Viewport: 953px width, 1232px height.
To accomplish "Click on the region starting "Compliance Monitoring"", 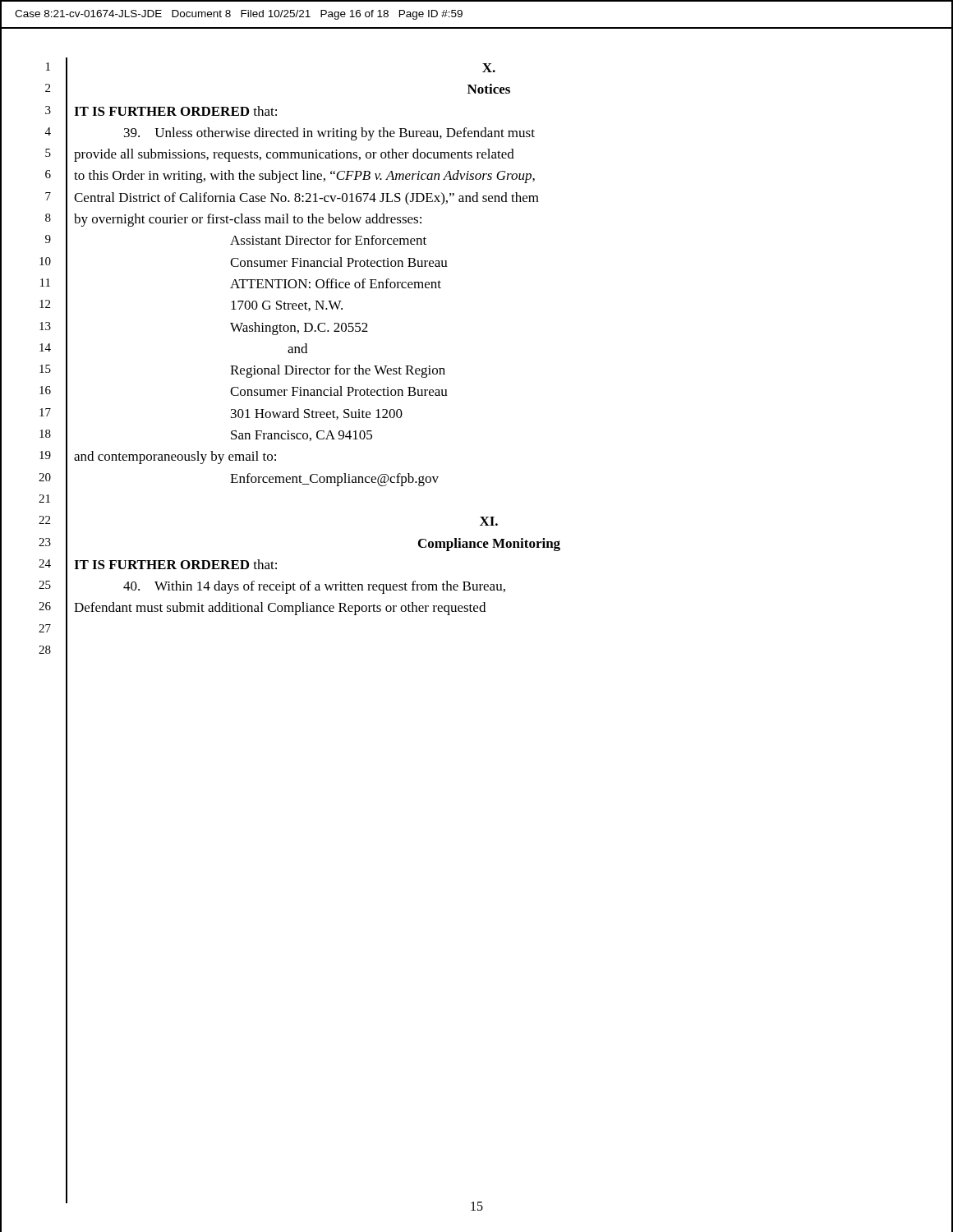I will click(489, 543).
